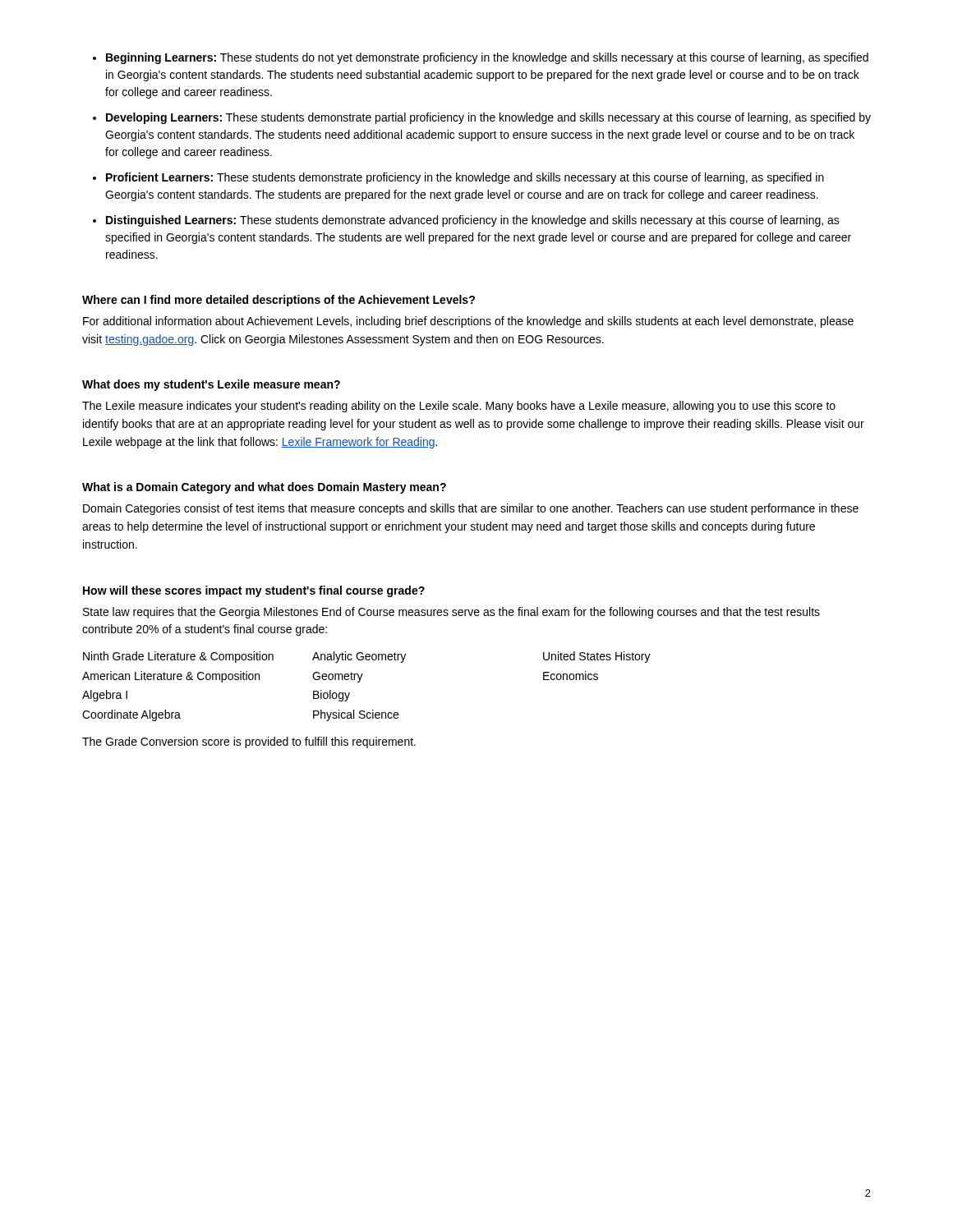Locate the passage starting "The Lexile measure indicates your student's"
Image resolution: width=953 pixels, height=1232 pixels.
(473, 424)
